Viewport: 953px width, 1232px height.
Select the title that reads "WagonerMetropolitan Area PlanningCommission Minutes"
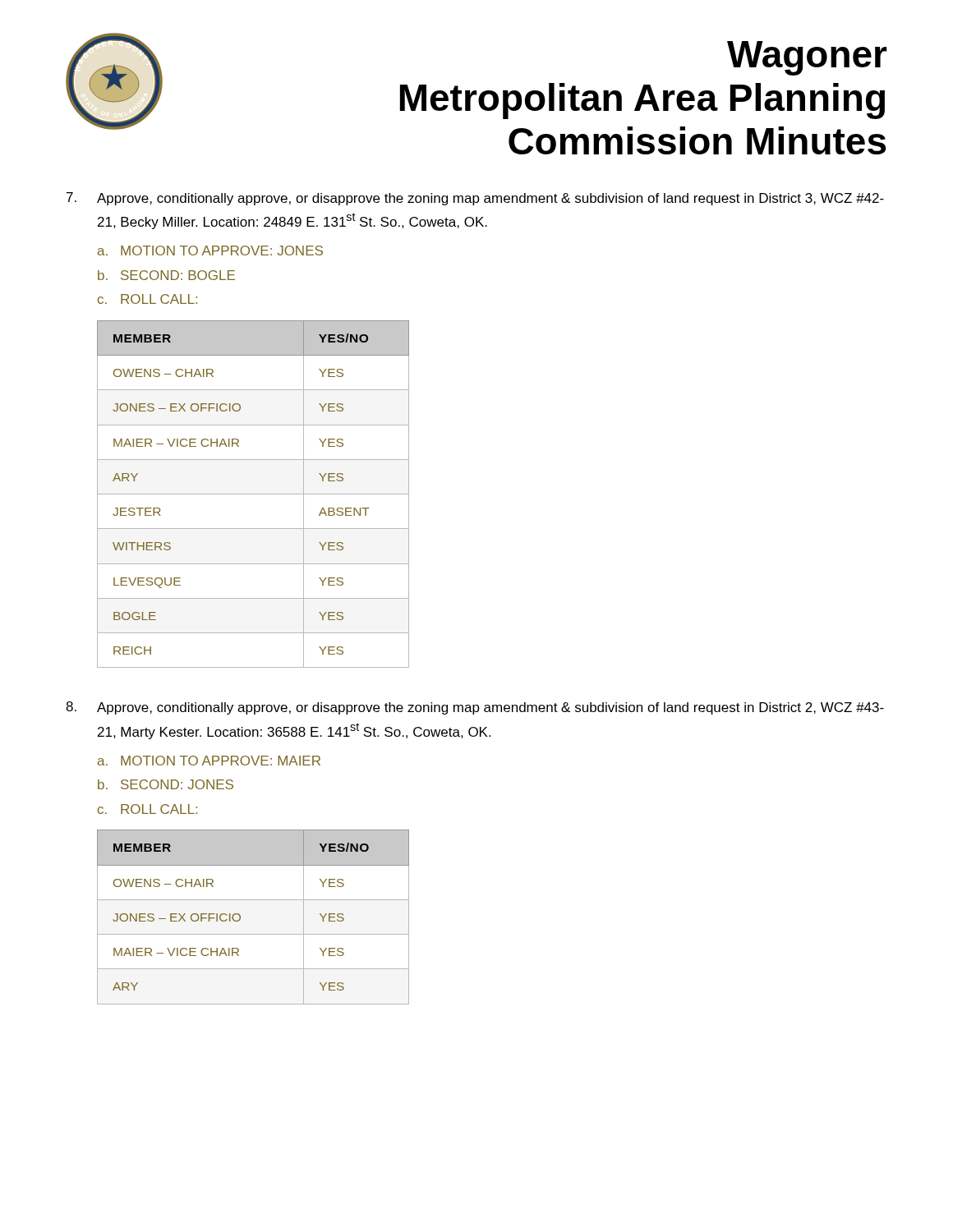[538, 98]
